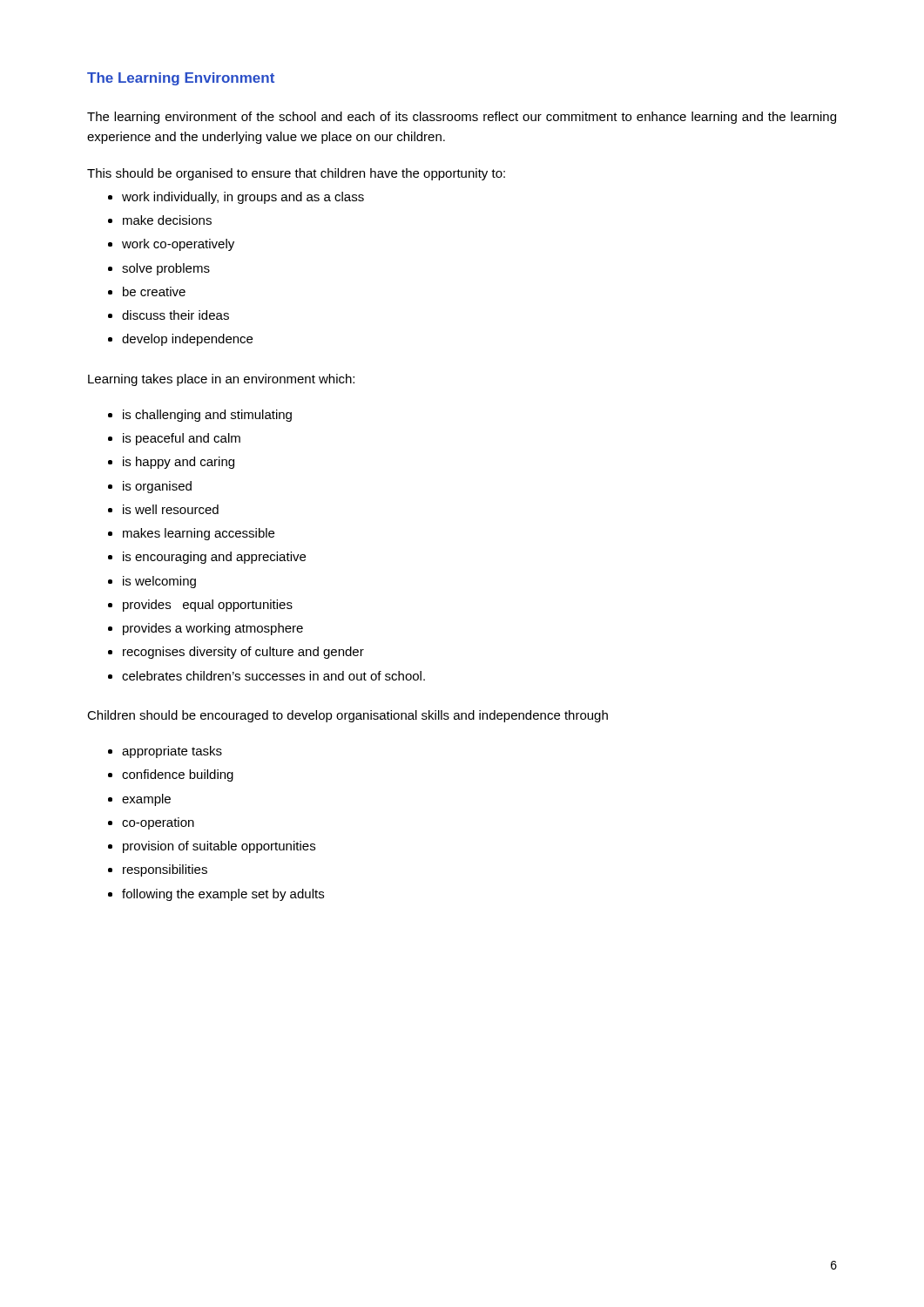Find a section header
This screenshot has width=924, height=1307.
[181, 78]
